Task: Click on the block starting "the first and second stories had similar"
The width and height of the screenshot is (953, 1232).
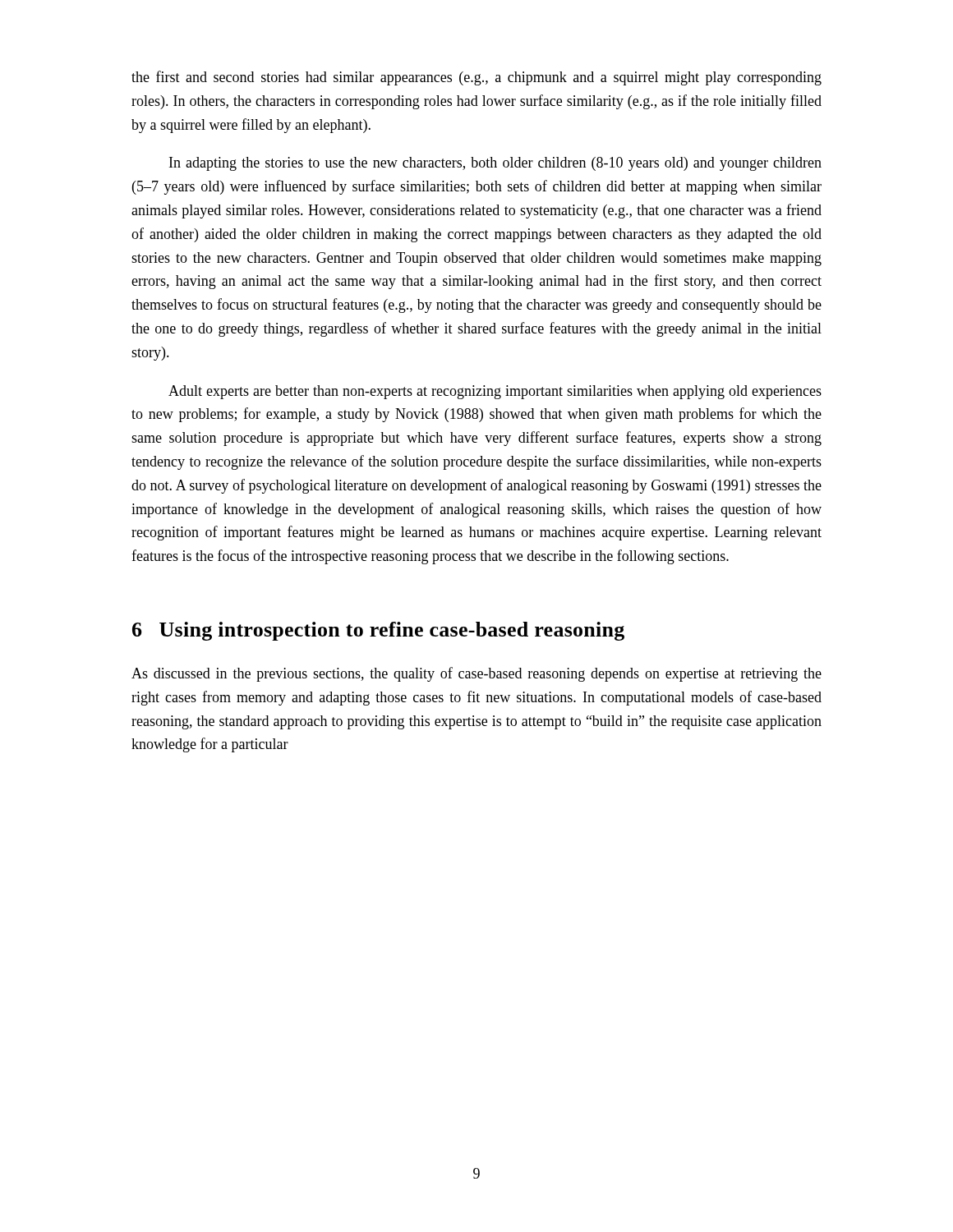Action: click(x=476, y=101)
